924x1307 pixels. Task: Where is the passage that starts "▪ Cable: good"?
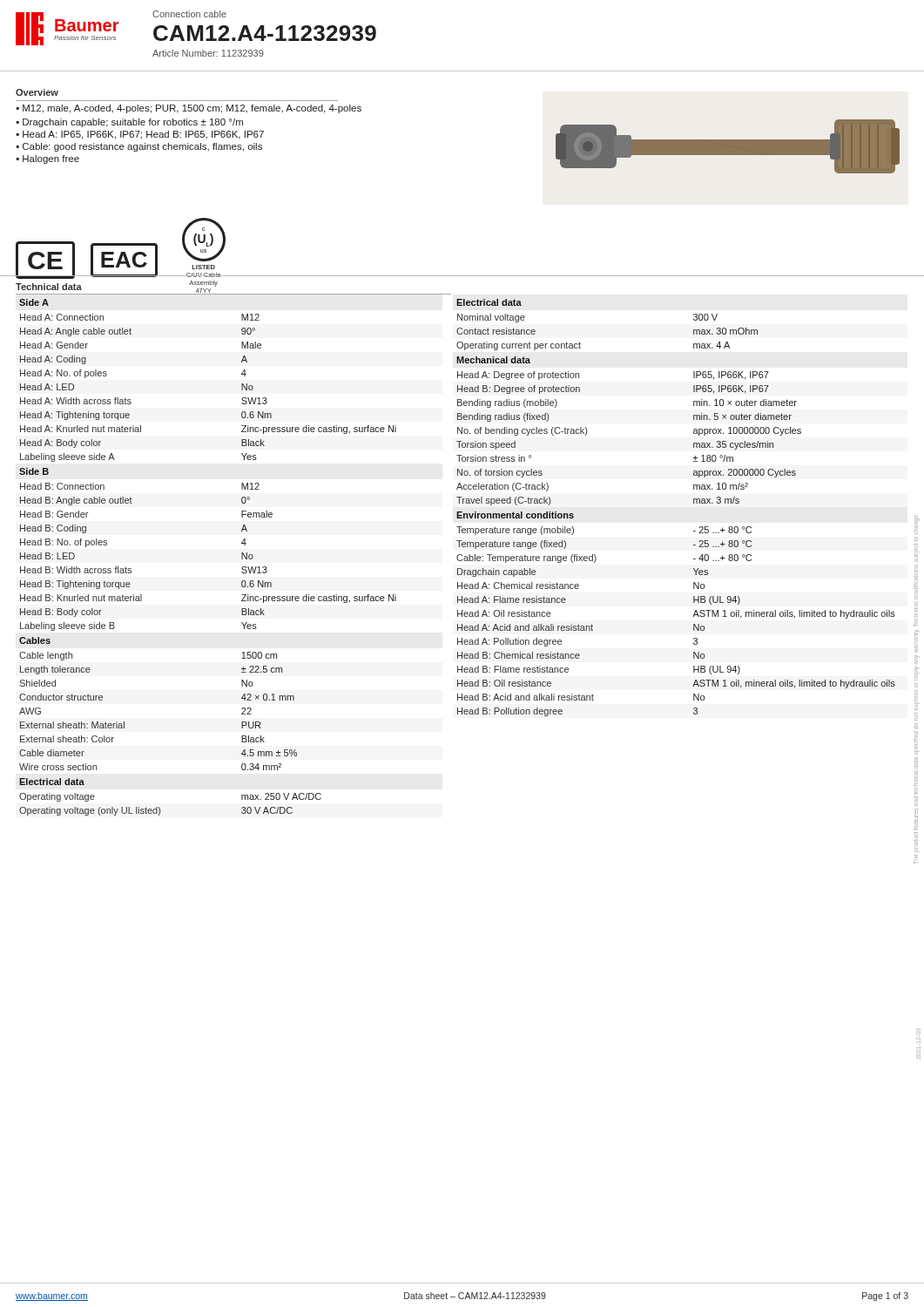[139, 146]
